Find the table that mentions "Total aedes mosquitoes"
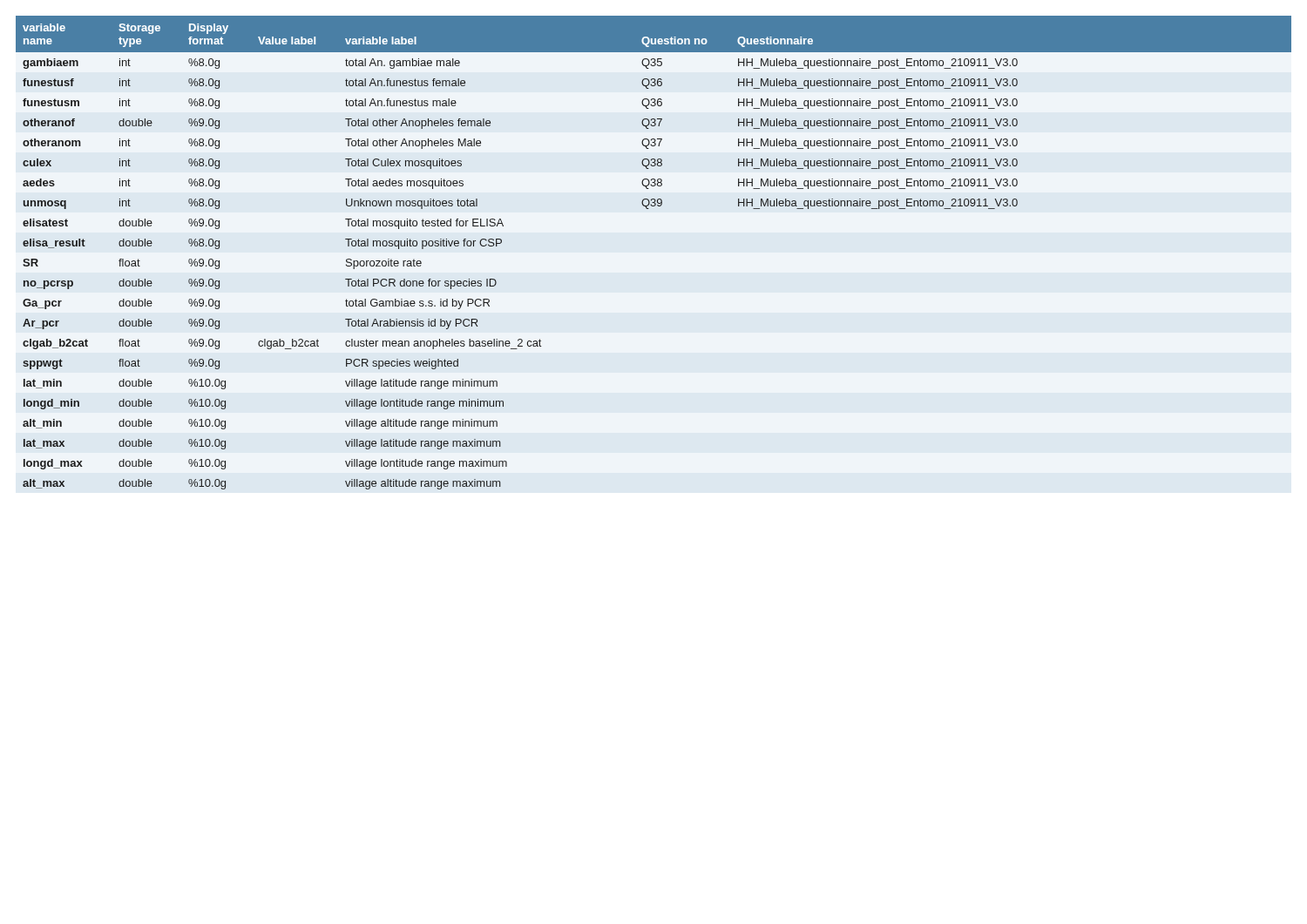The image size is (1307, 924). click(x=654, y=254)
